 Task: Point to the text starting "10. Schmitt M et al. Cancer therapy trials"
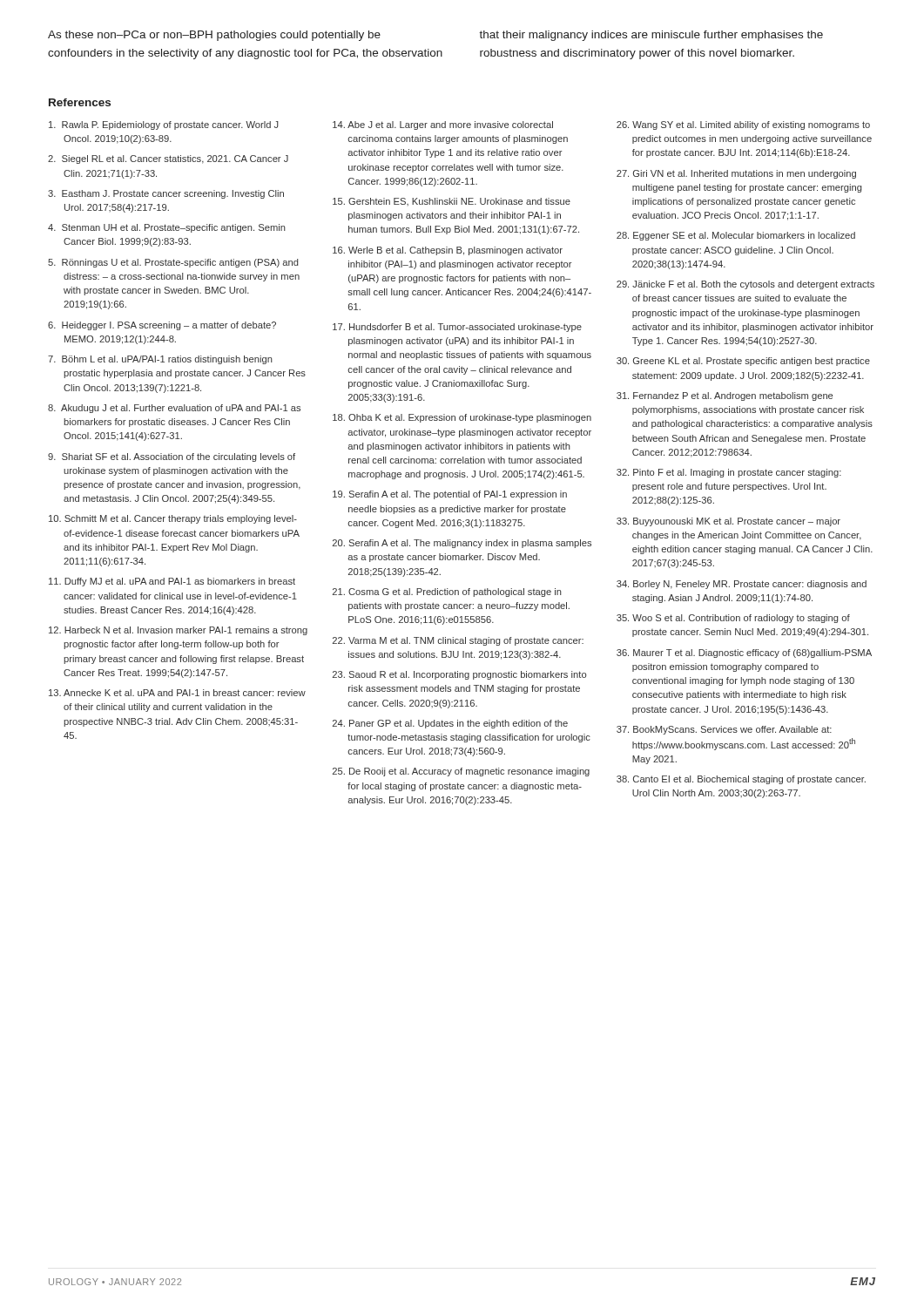point(173,540)
